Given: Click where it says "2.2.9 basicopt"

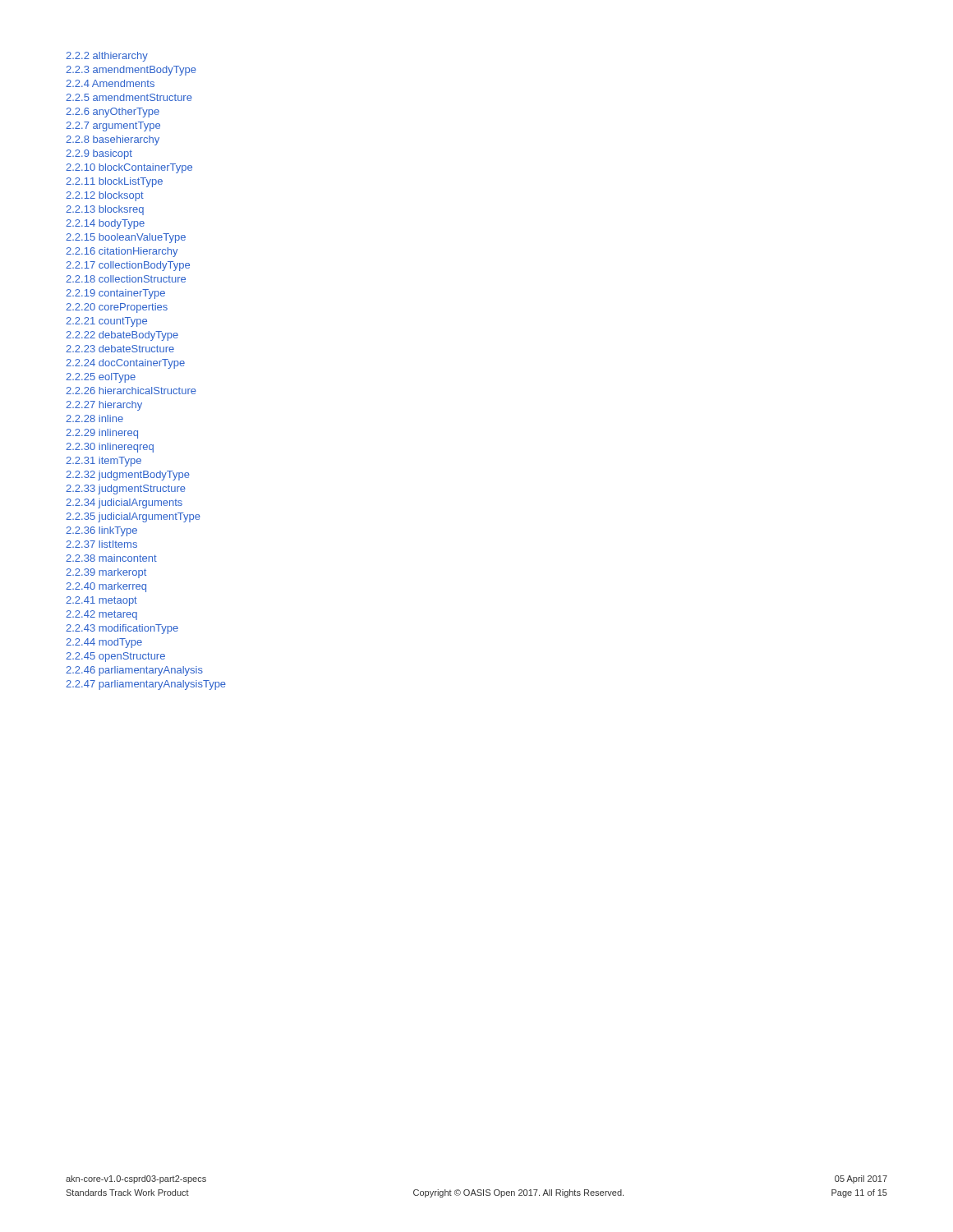Looking at the screenshot, I should tap(99, 153).
